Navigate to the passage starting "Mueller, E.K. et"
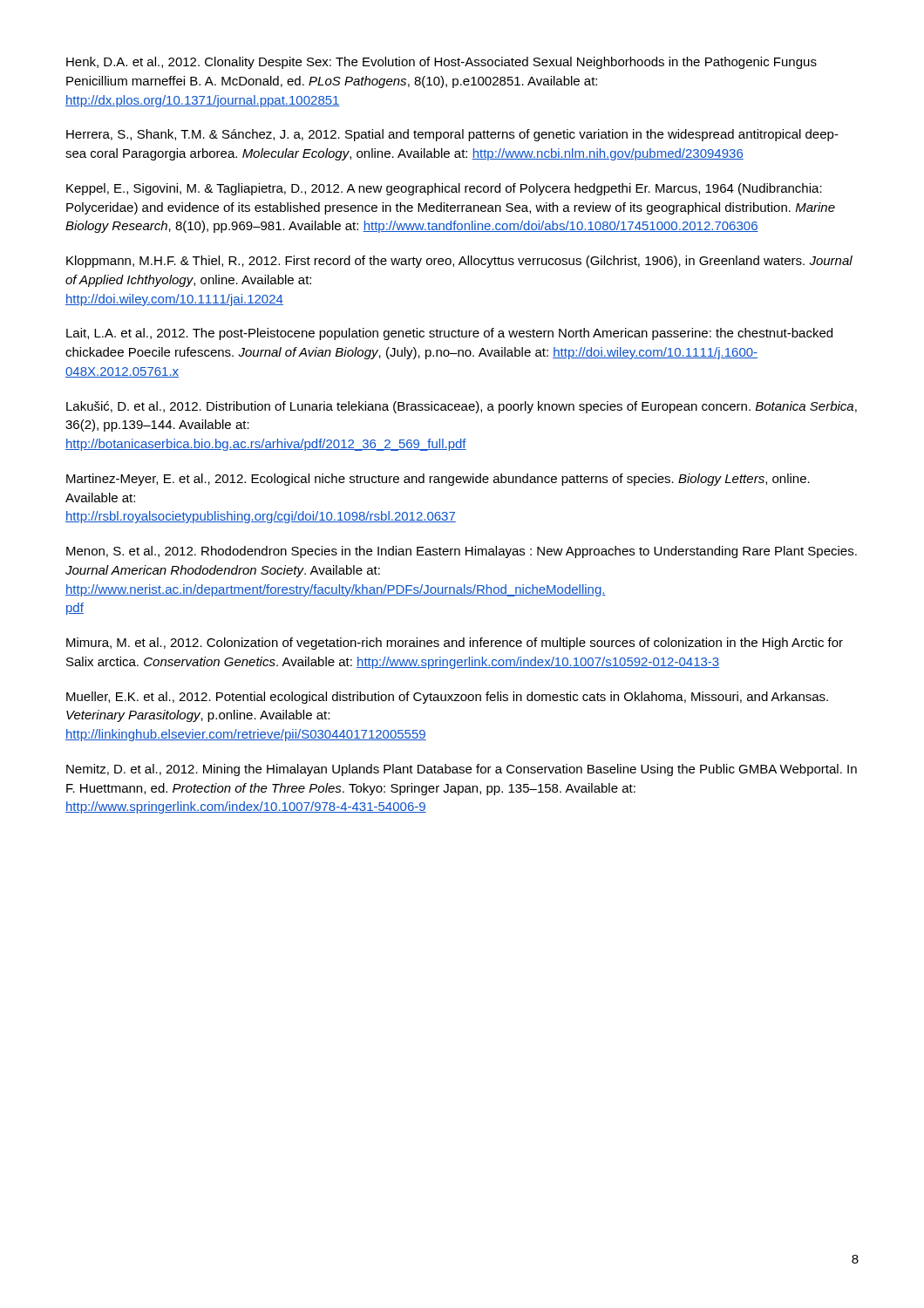The height and width of the screenshot is (1308, 924). click(447, 698)
